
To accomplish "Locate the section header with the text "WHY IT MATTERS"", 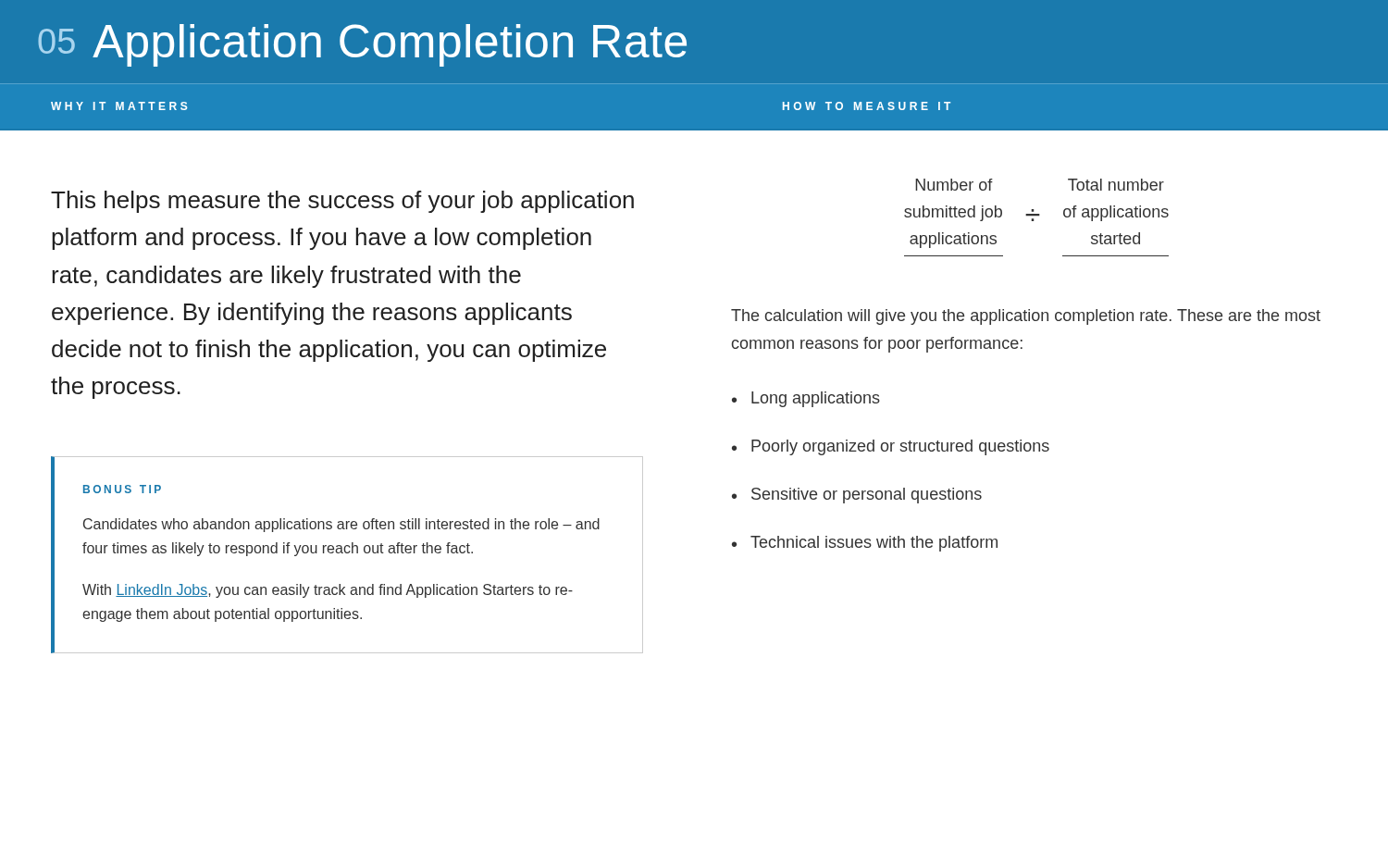I will point(121,106).
